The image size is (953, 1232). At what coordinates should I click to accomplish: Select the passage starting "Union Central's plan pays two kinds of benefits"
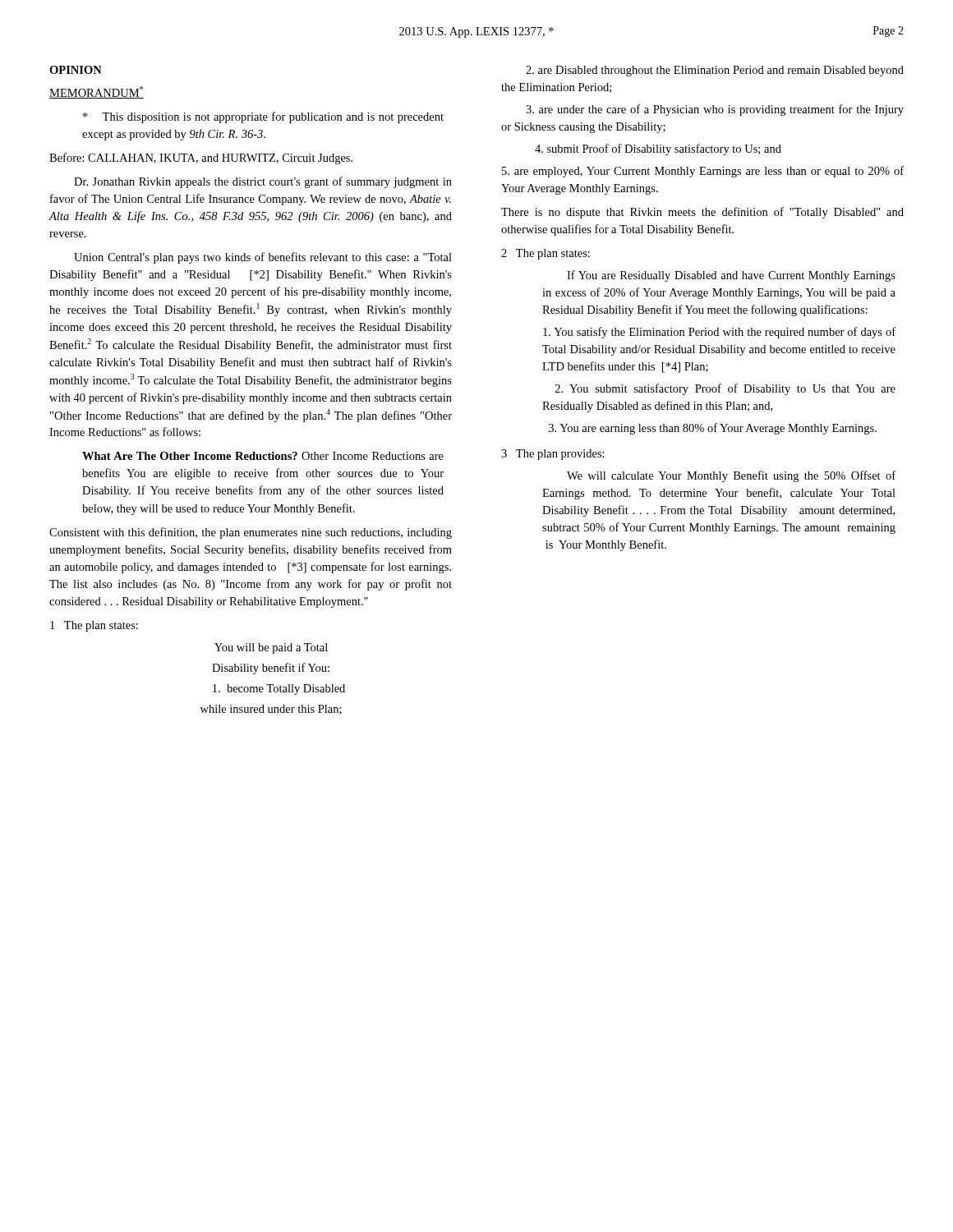point(251,345)
